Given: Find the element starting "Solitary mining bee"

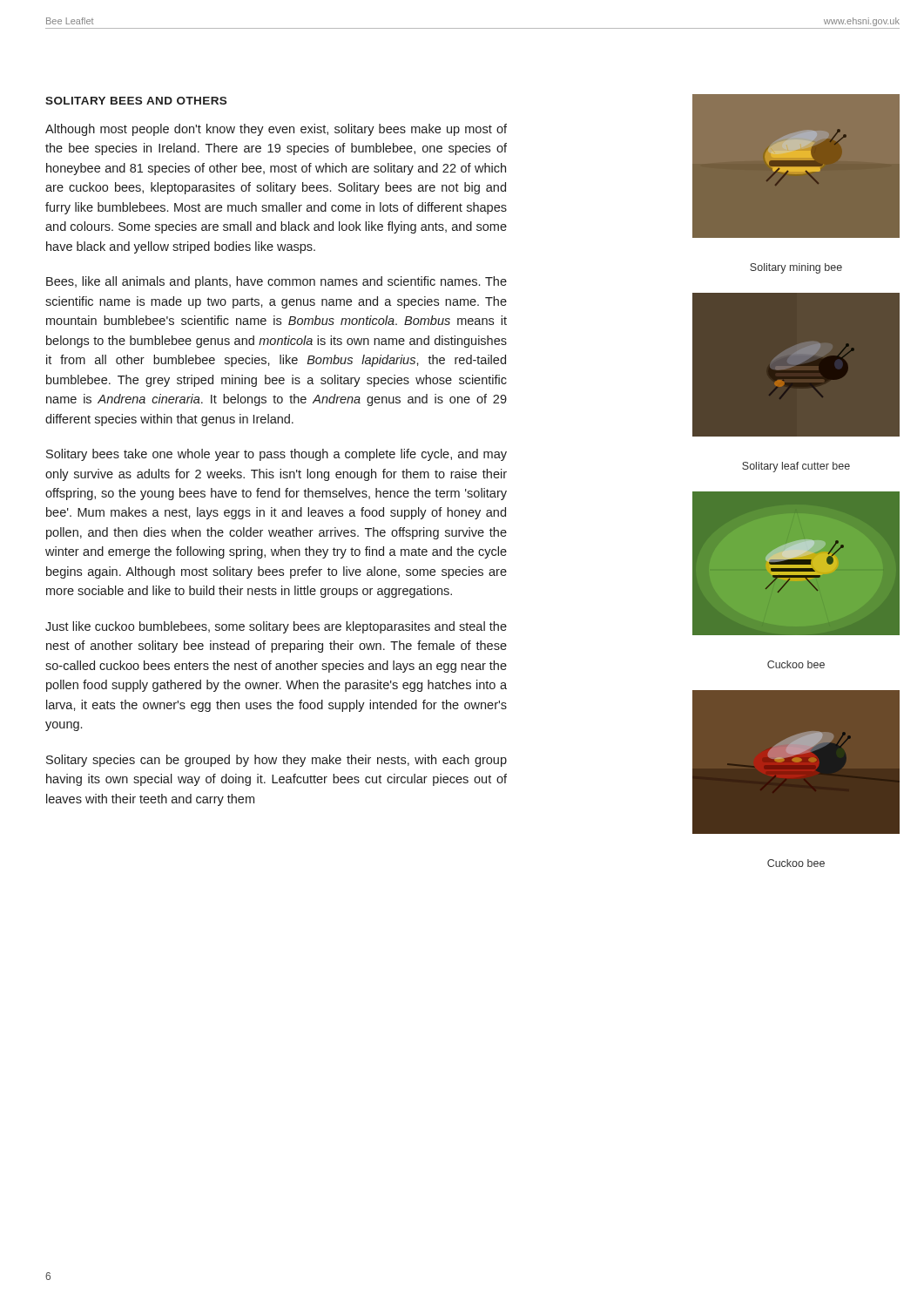Looking at the screenshot, I should click(796, 267).
